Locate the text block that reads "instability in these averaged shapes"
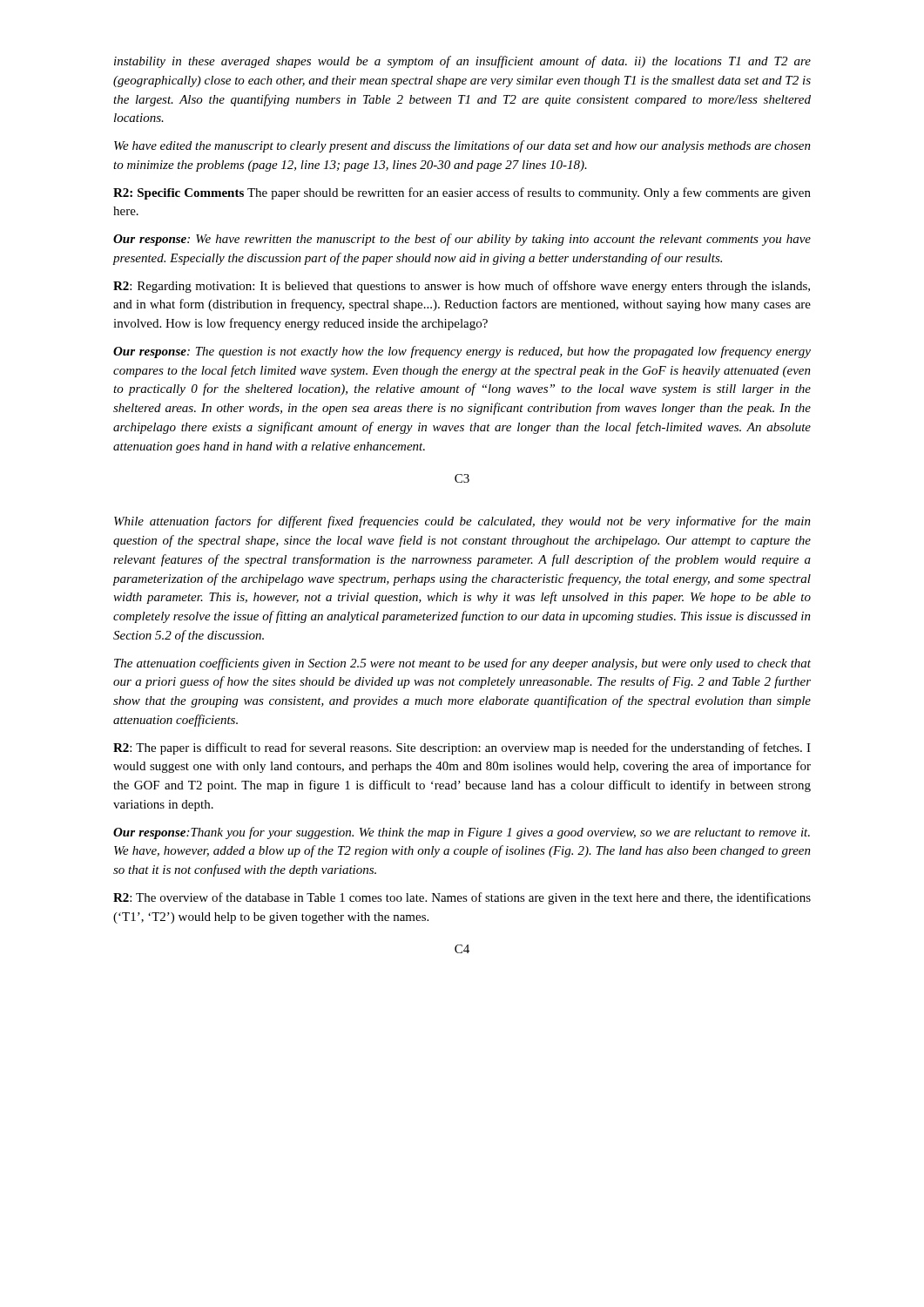 (462, 89)
